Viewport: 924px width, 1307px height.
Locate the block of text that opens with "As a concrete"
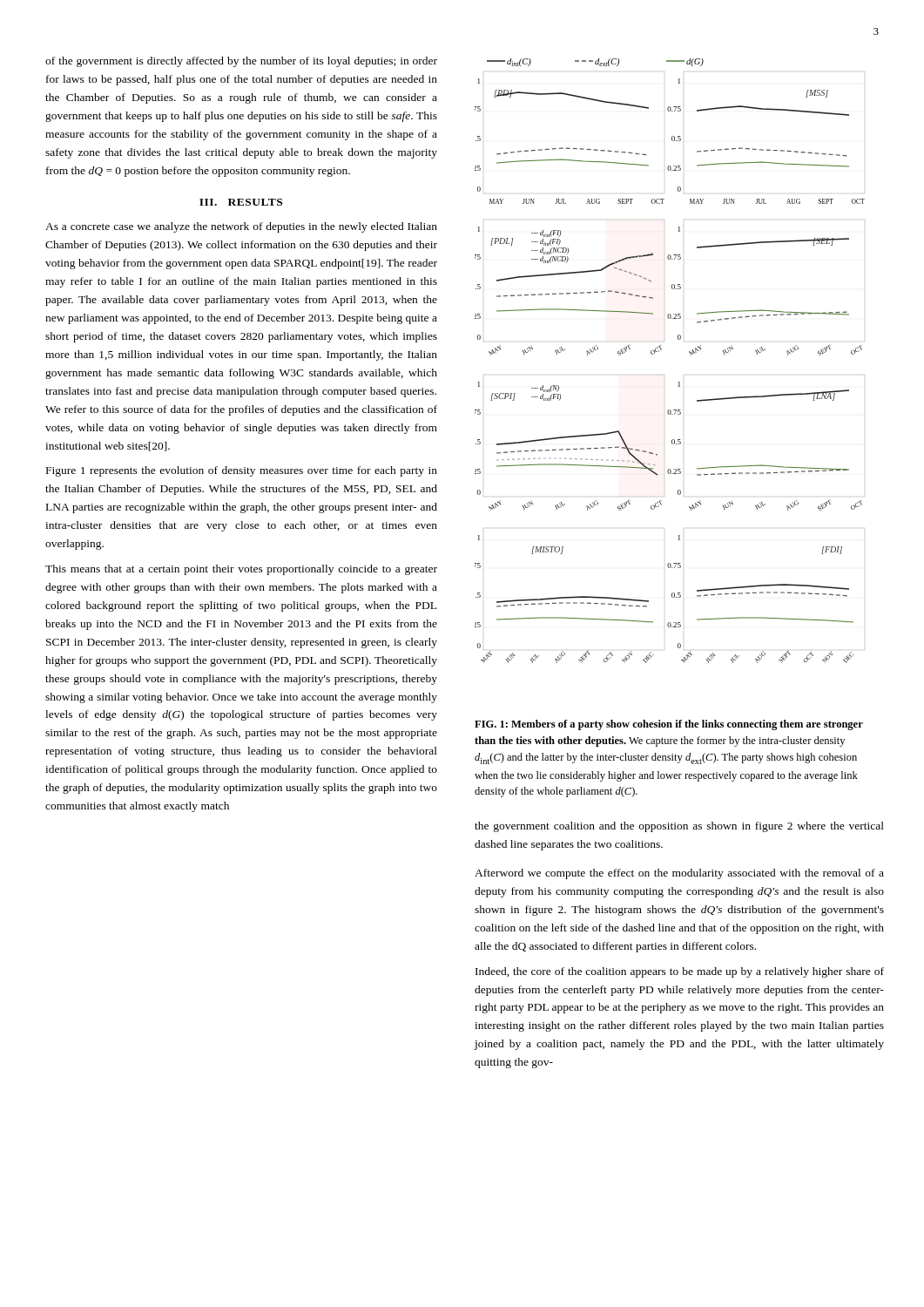click(241, 386)
